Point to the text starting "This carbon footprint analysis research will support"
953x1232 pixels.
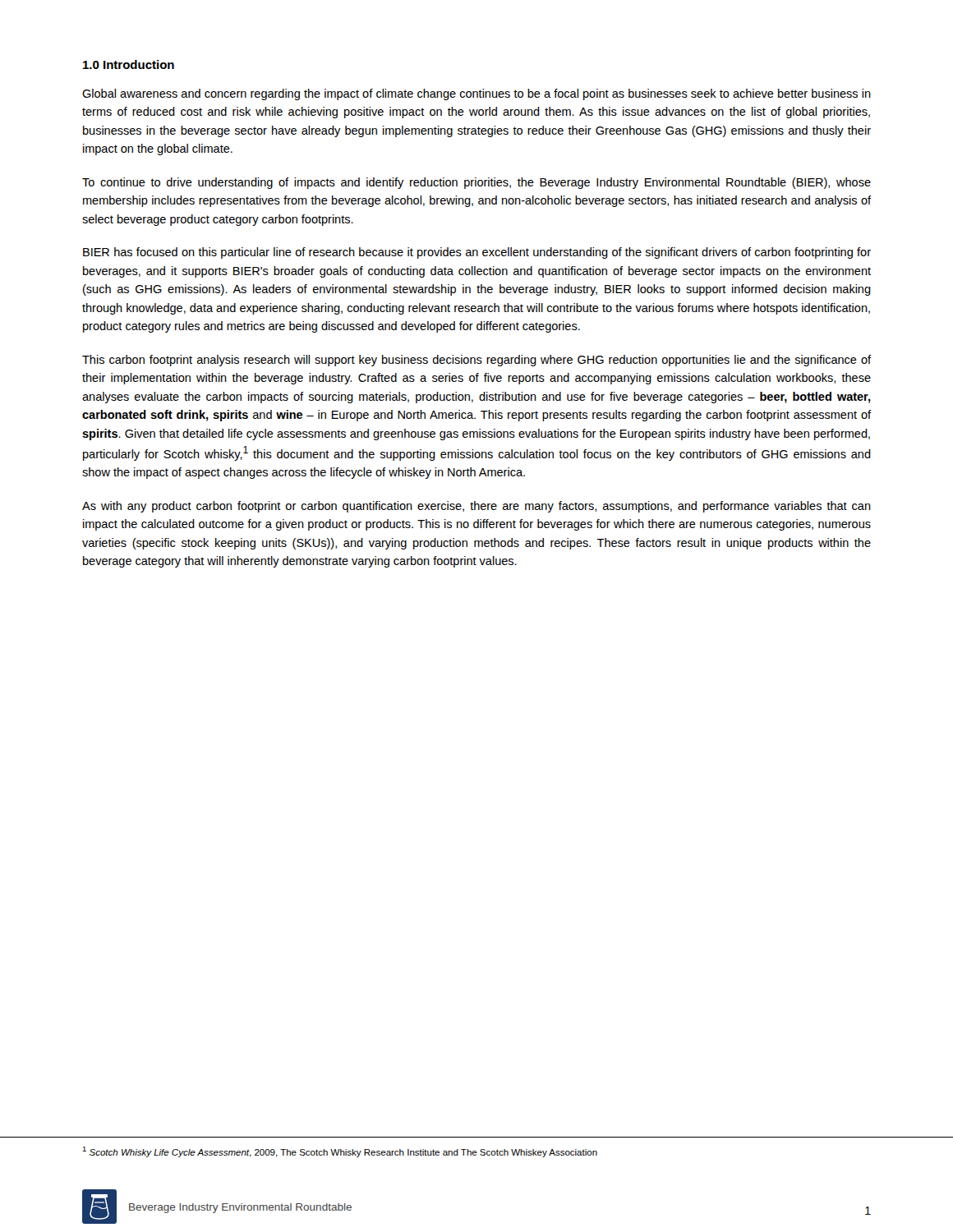point(476,416)
